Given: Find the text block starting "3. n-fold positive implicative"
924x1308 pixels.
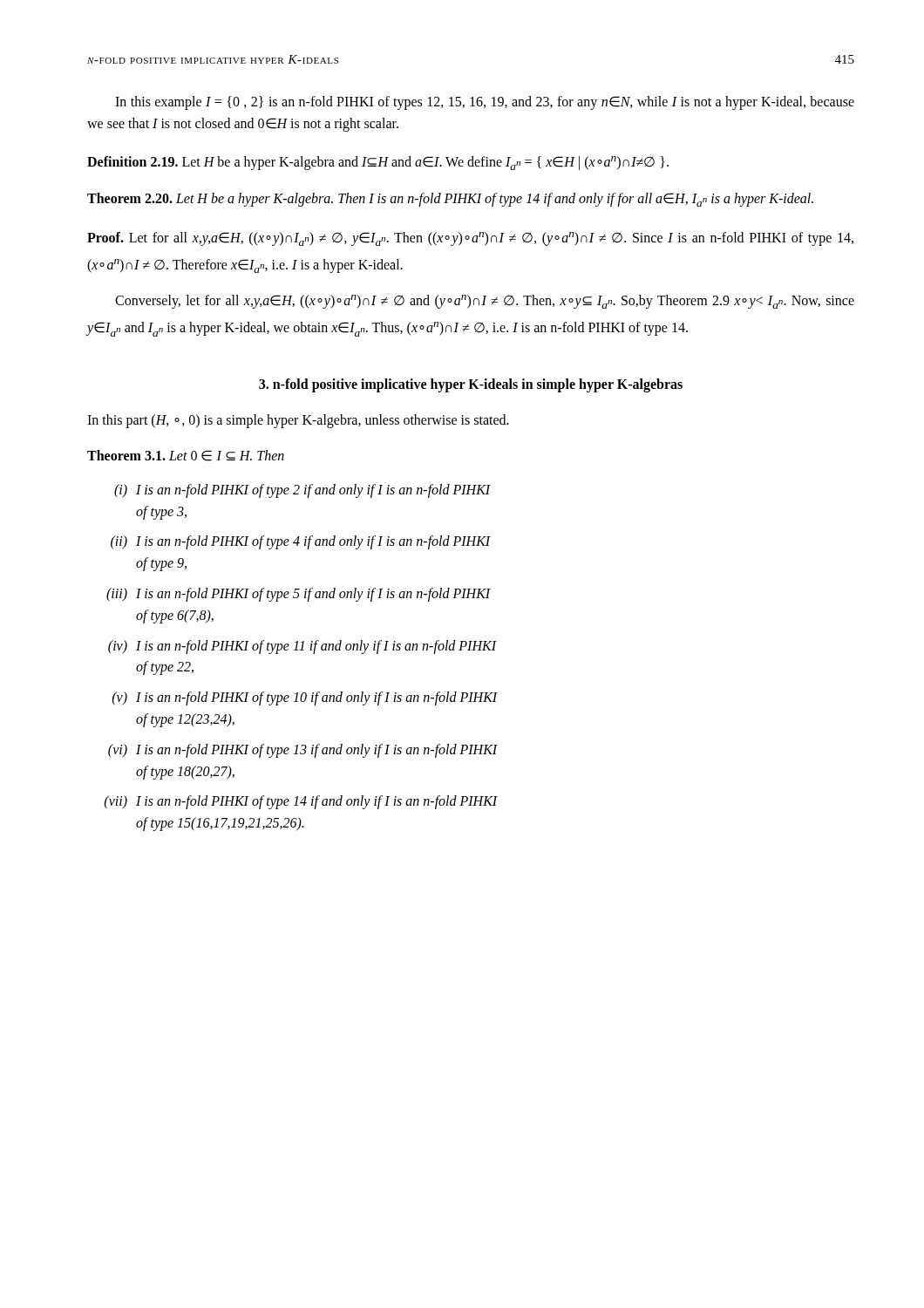Looking at the screenshot, I should [x=471, y=384].
